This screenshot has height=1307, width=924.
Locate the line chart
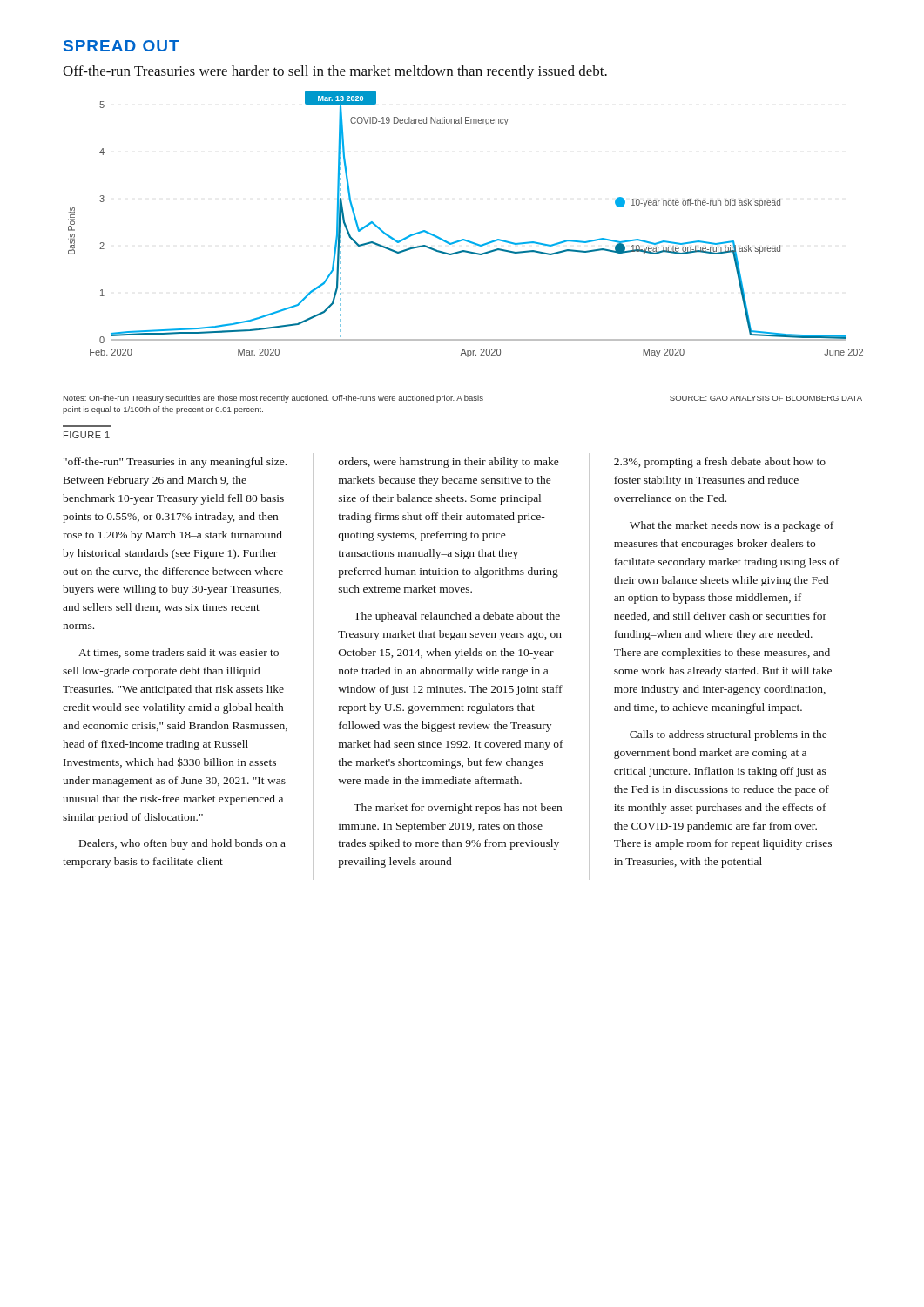pyautogui.click(x=463, y=231)
